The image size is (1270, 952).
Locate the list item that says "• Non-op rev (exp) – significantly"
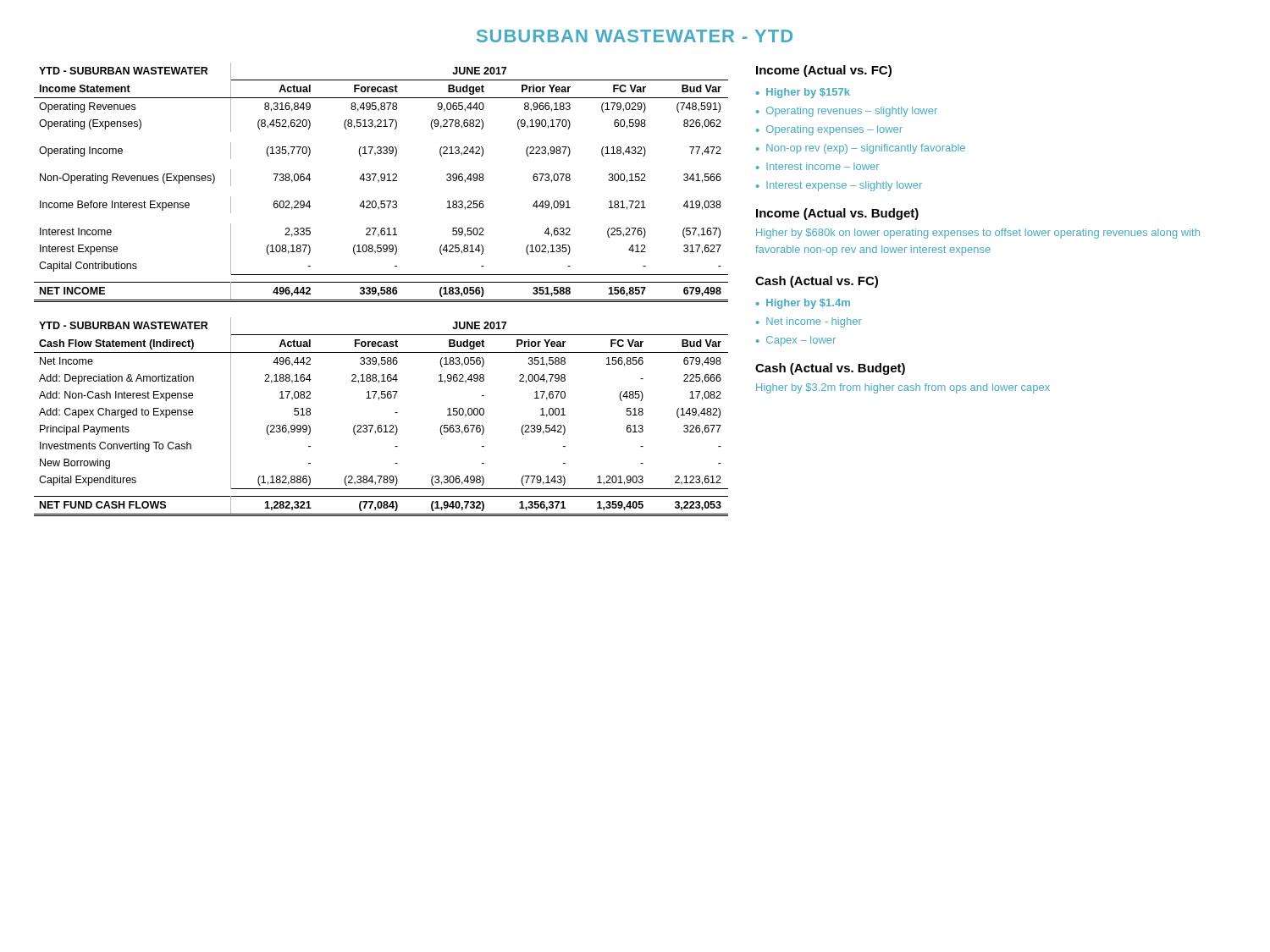tap(860, 149)
